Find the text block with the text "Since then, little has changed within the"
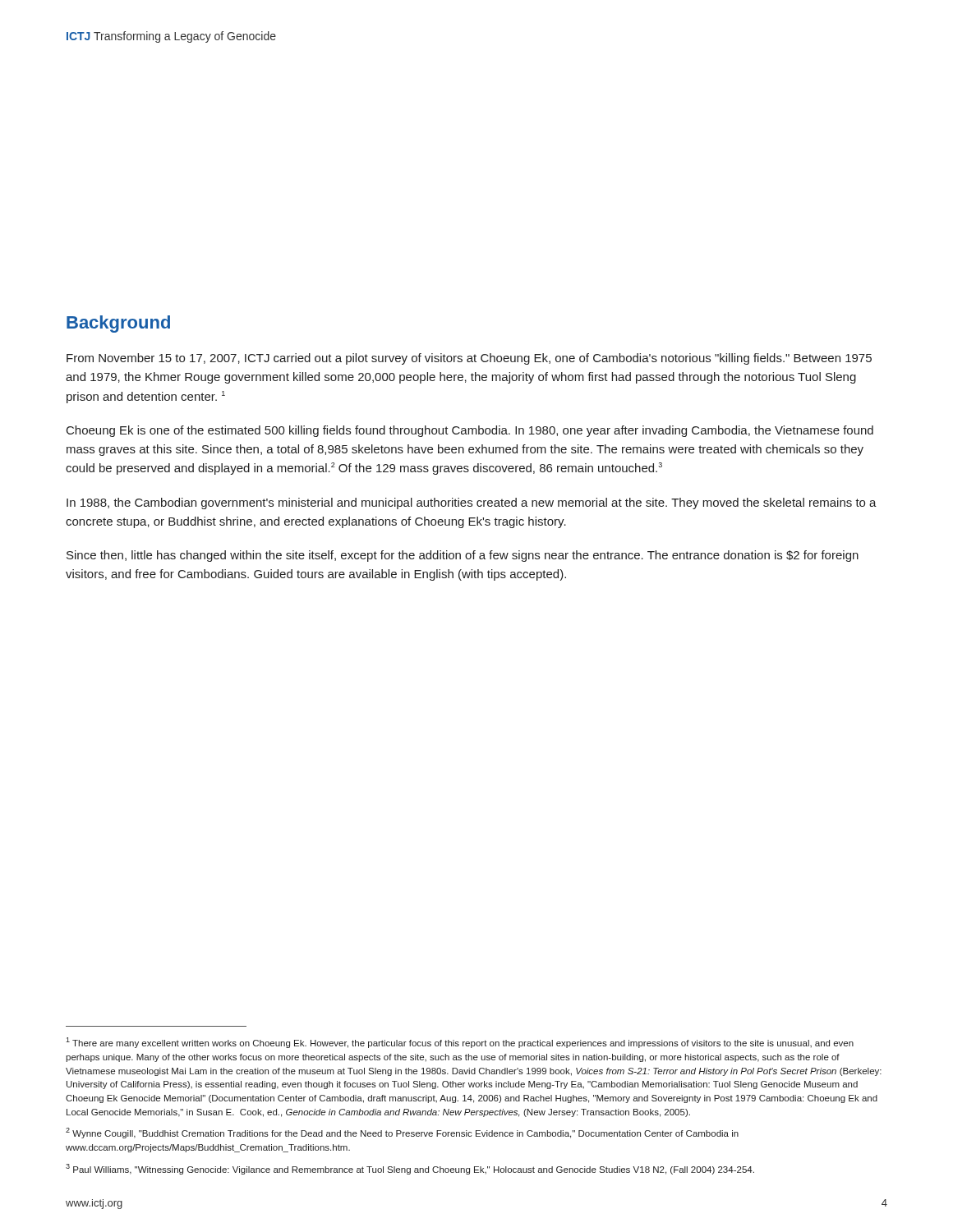This screenshot has height=1232, width=953. (x=462, y=564)
